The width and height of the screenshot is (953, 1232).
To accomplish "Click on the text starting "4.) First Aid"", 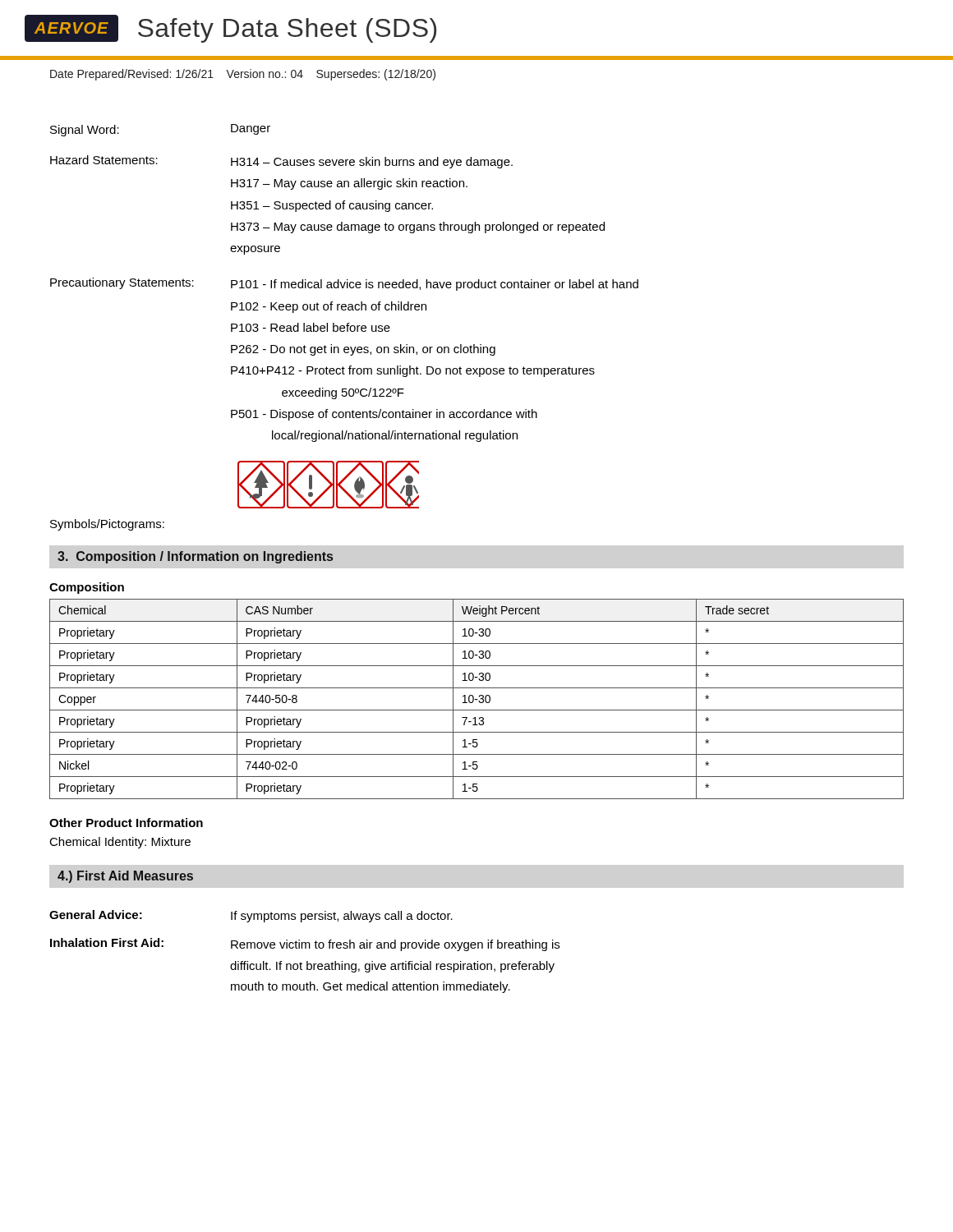I will coord(126,876).
